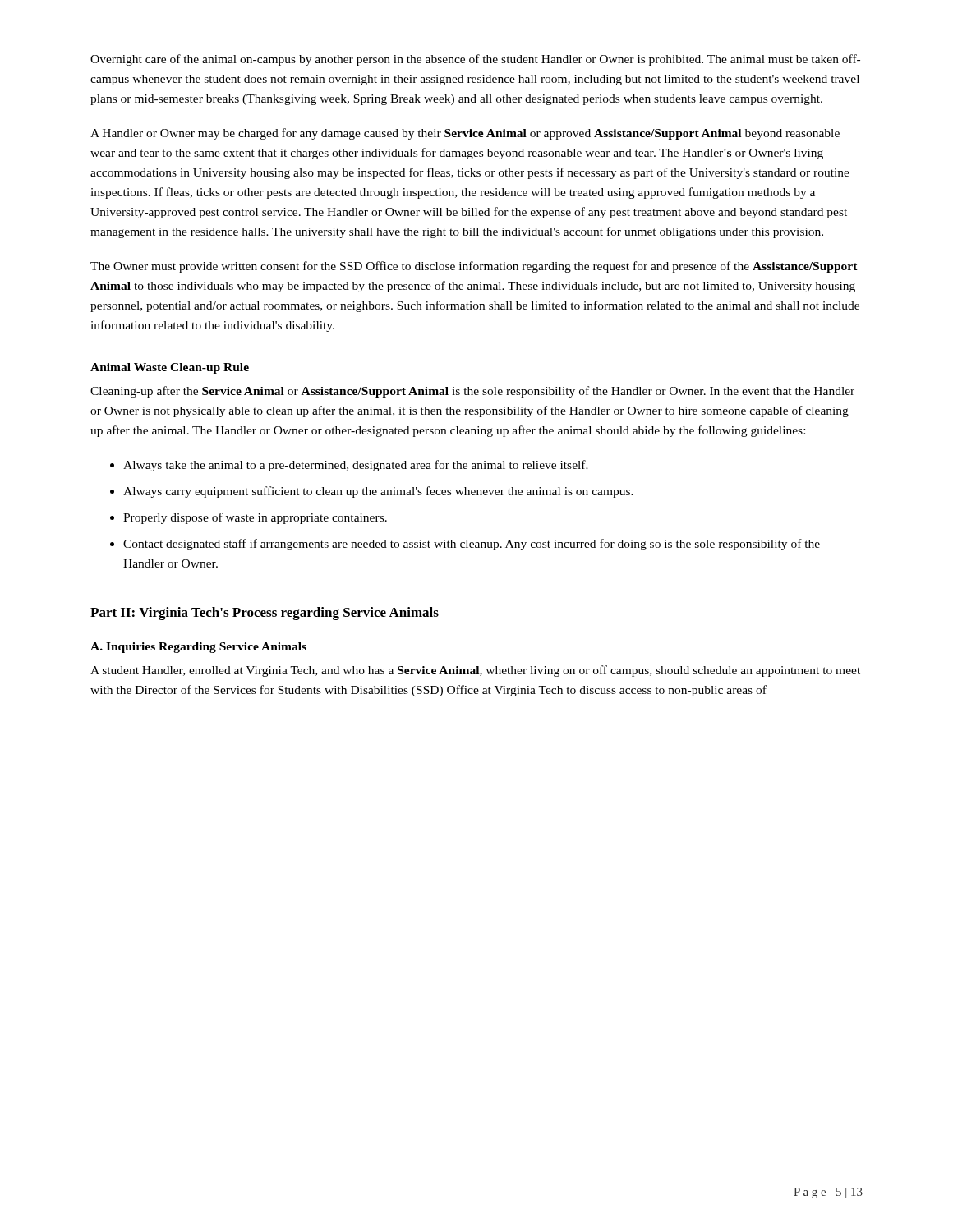Click on the text block starting "Contact designated staff"

tap(472, 553)
